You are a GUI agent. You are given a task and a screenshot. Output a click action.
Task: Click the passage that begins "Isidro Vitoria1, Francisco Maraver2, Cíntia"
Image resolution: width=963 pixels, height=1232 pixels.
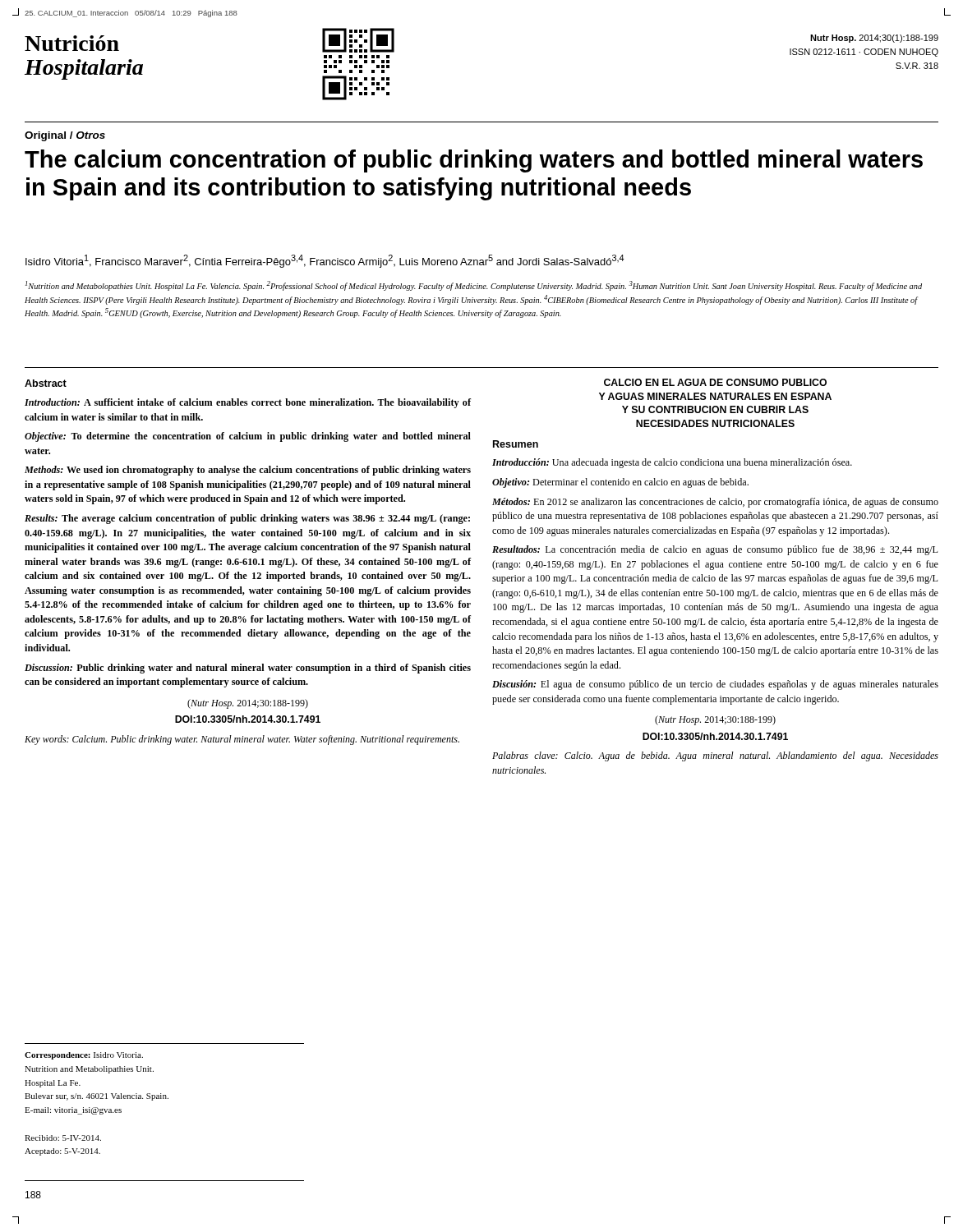pos(324,261)
